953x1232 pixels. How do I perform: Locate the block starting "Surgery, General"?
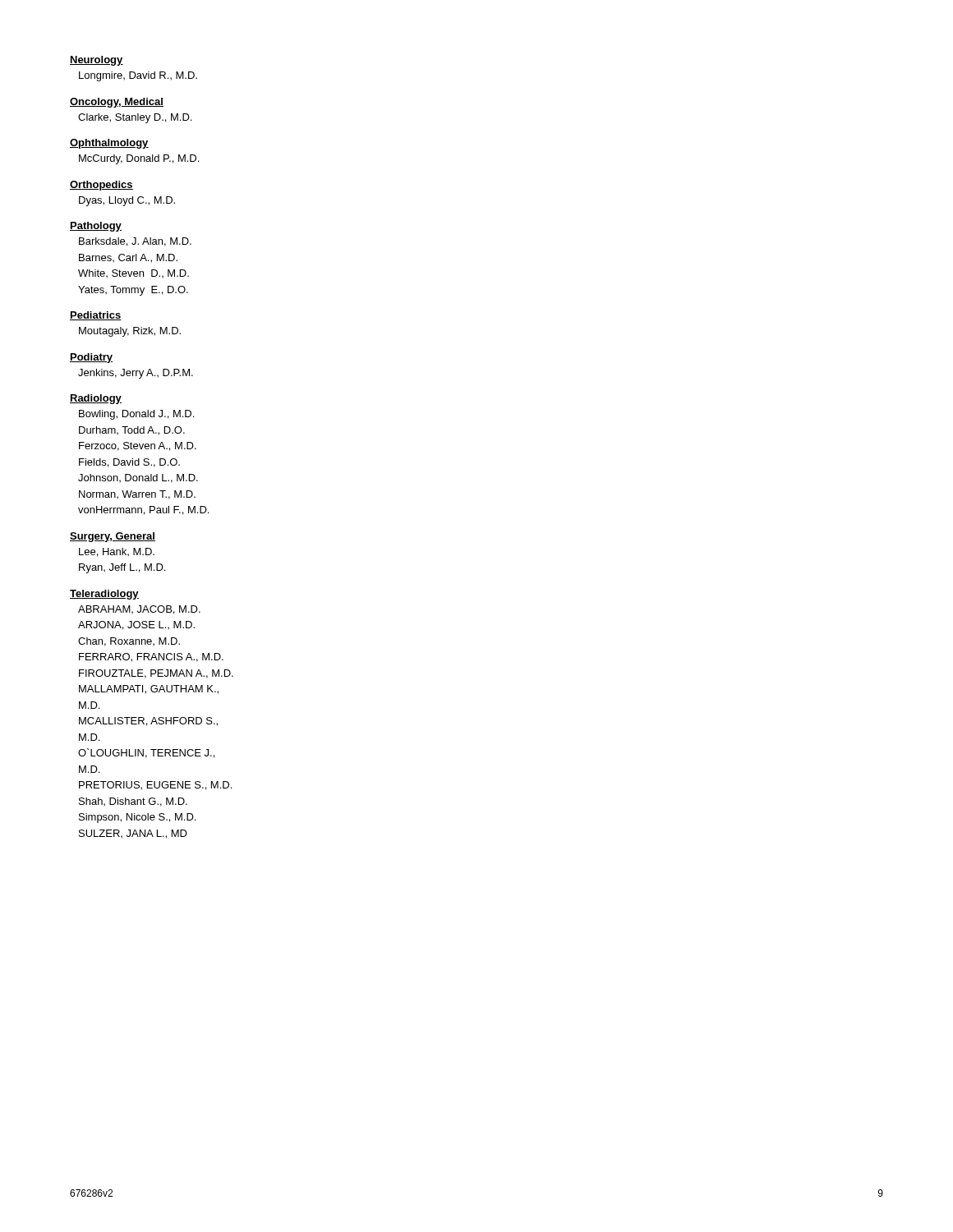click(113, 536)
